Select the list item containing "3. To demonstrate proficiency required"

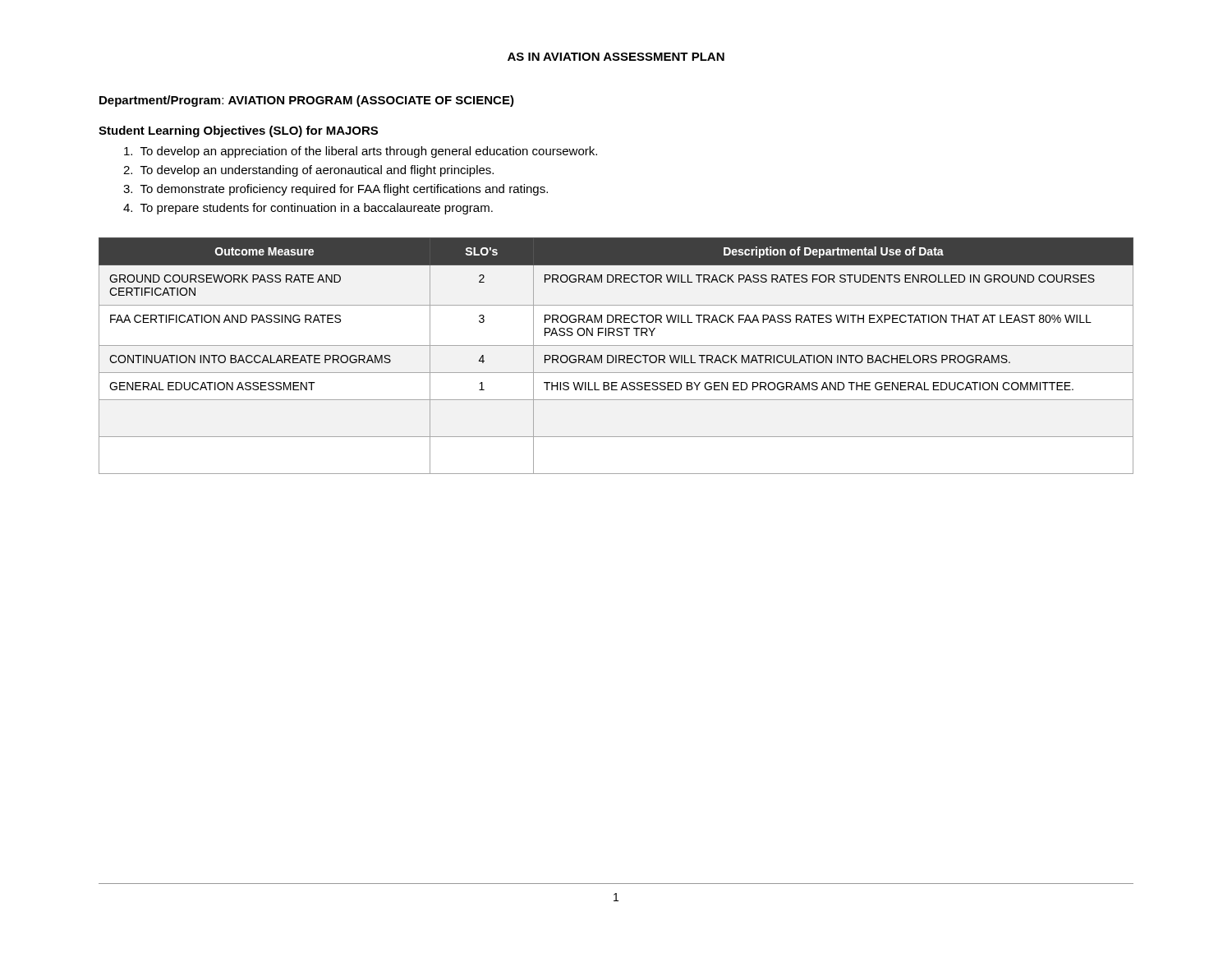tap(336, 189)
